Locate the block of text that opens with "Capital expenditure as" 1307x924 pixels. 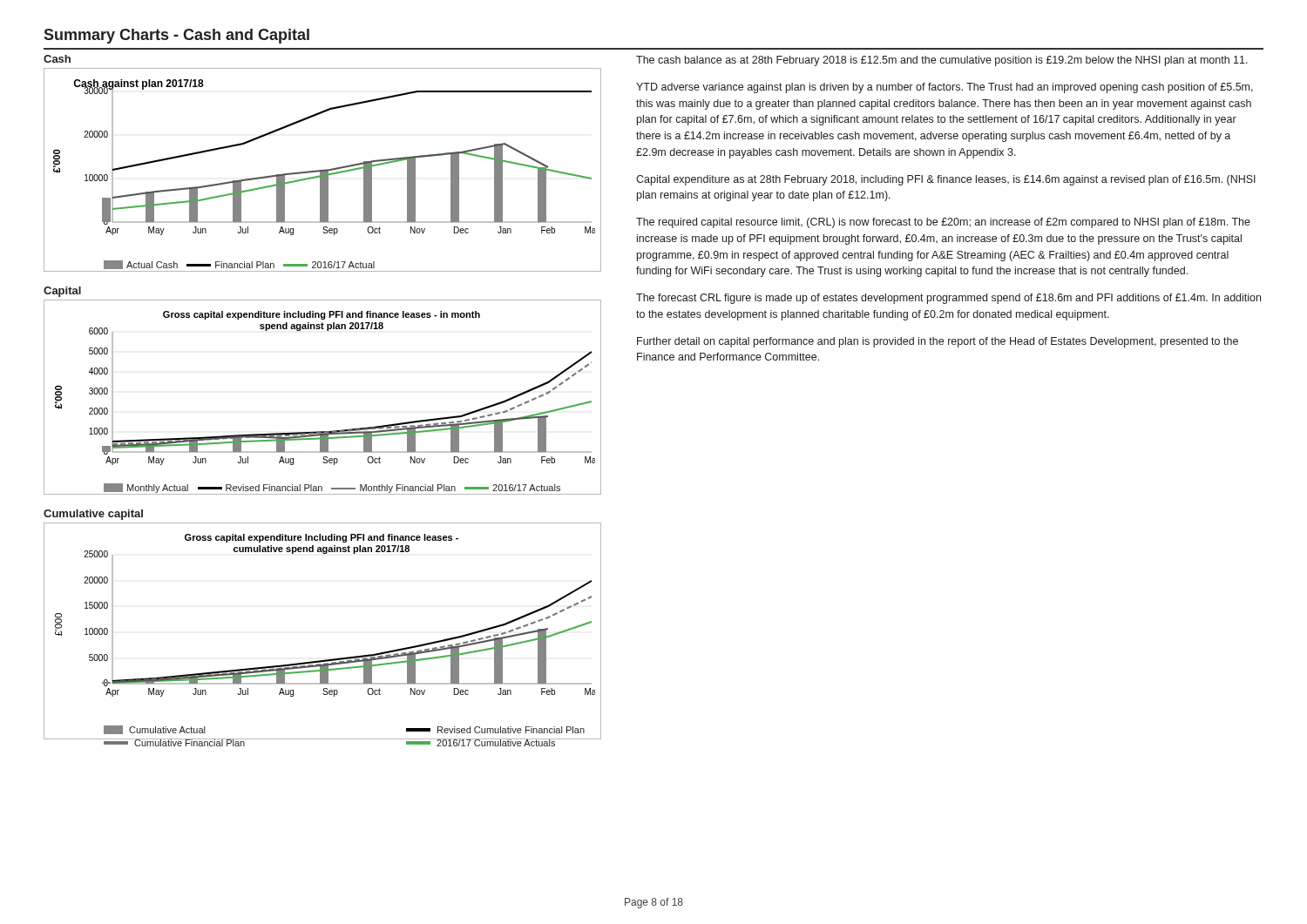(x=946, y=187)
